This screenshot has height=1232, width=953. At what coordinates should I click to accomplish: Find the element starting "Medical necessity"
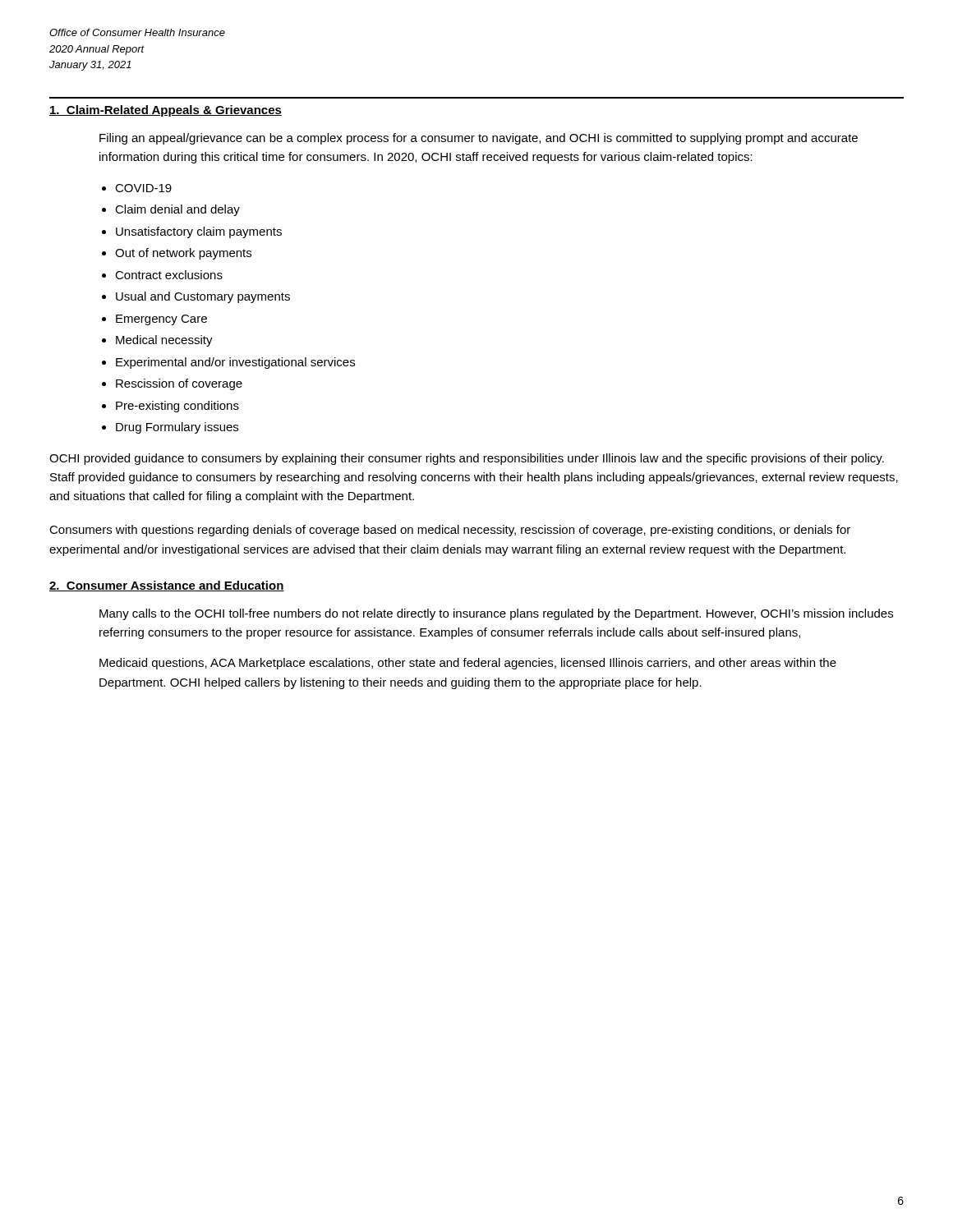pos(164,340)
